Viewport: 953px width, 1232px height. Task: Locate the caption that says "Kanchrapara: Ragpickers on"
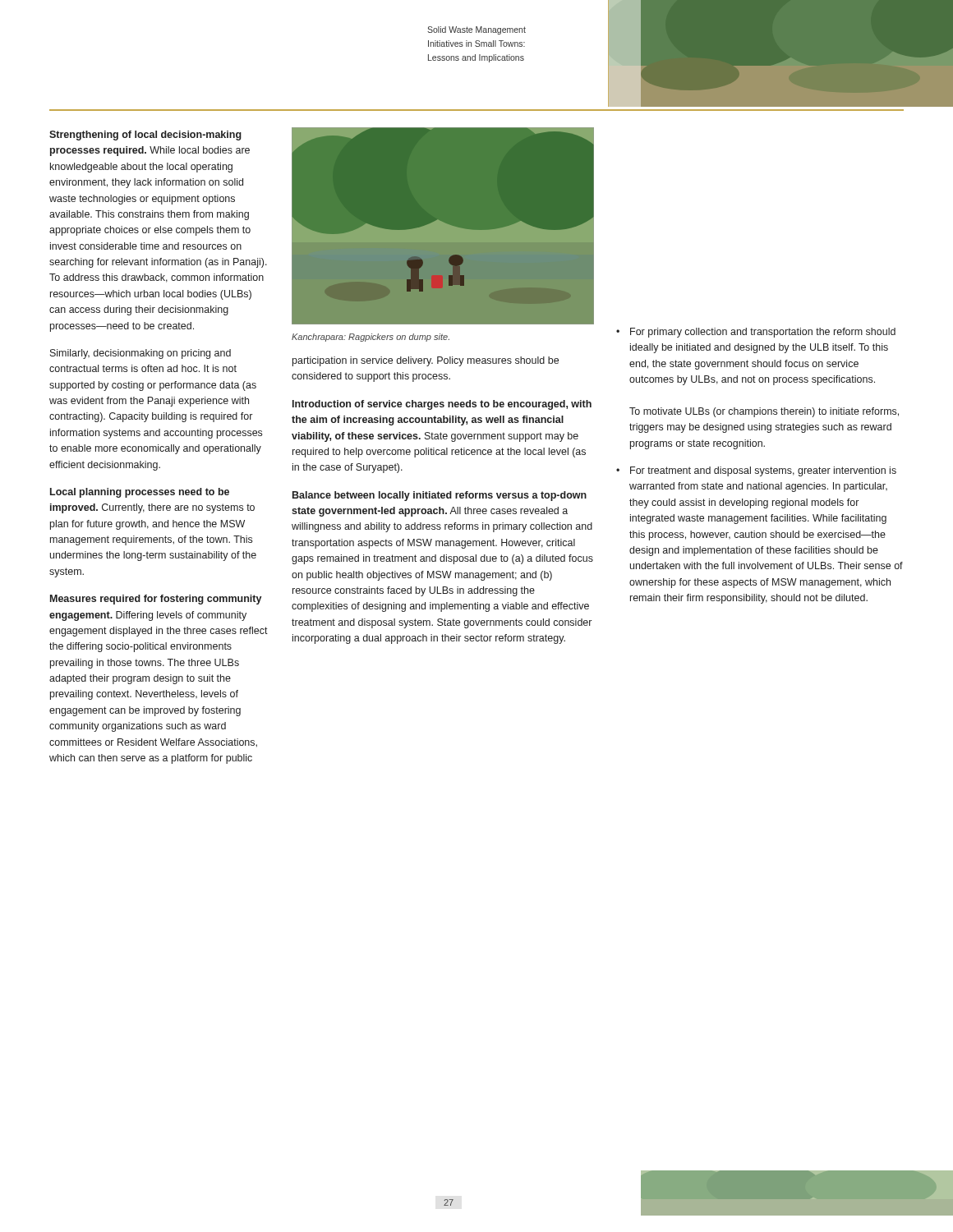371,337
